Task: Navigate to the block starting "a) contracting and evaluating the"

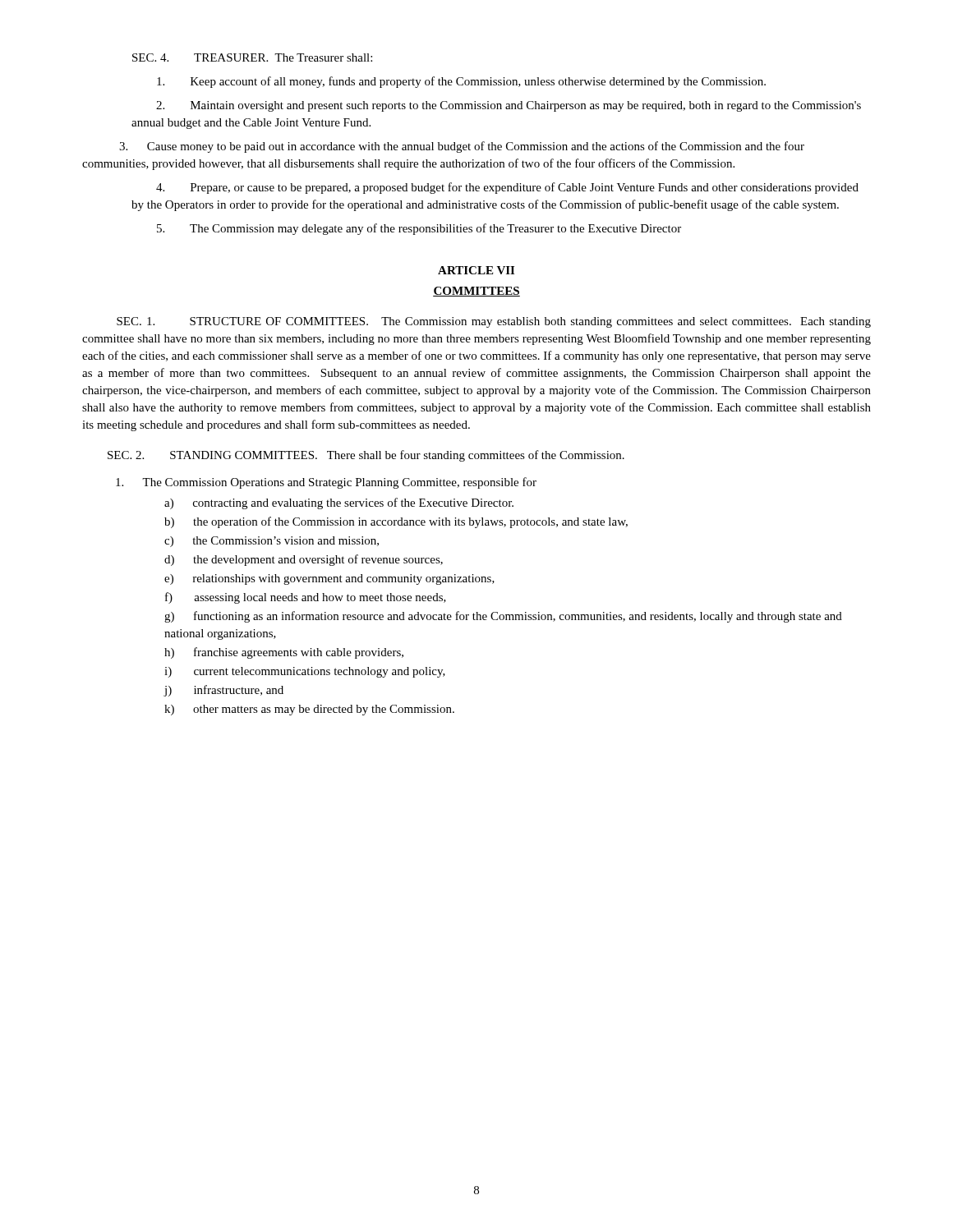Action: click(x=339, y=503)
